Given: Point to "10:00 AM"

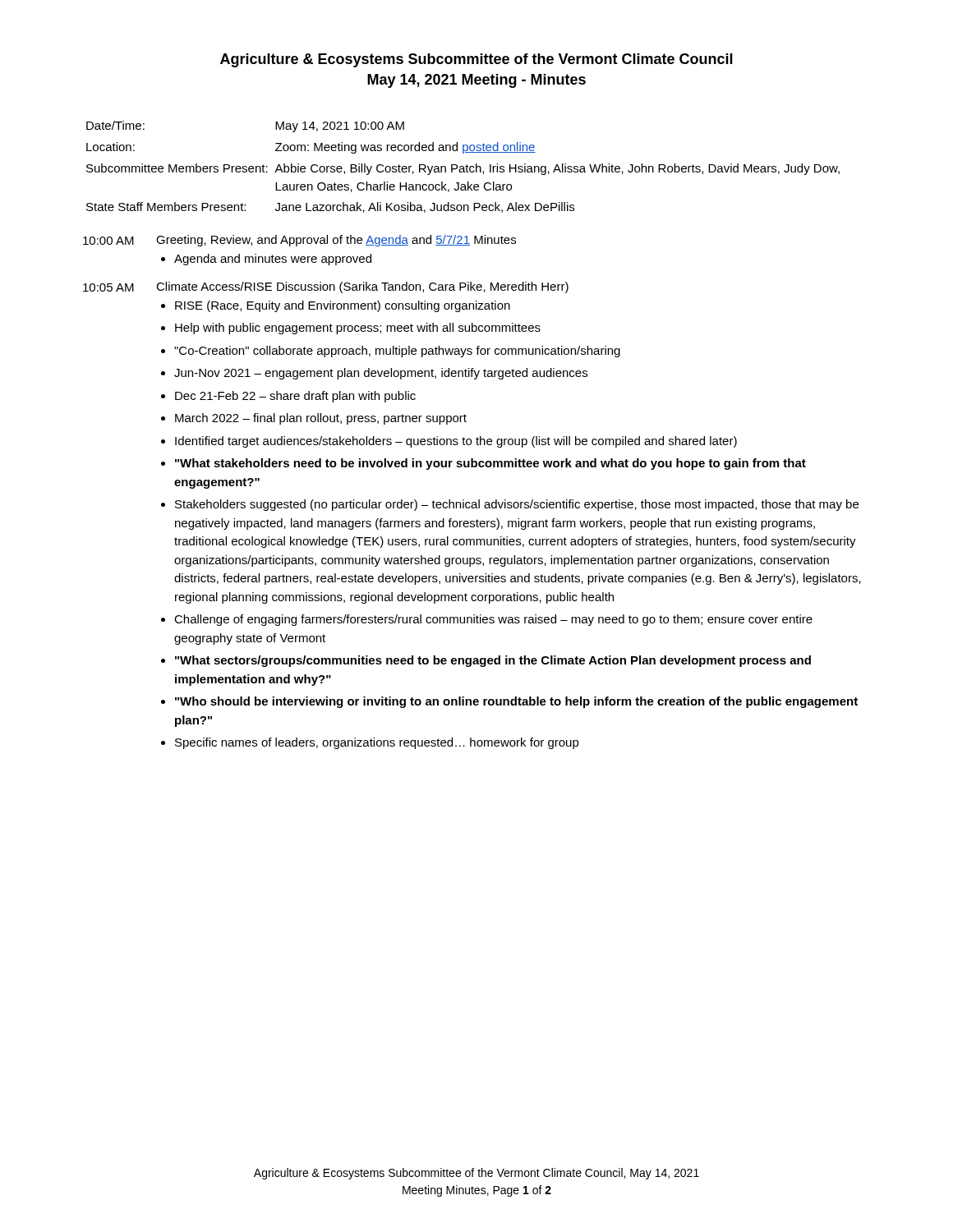Looking at the screenshot, I should [108, 240].
